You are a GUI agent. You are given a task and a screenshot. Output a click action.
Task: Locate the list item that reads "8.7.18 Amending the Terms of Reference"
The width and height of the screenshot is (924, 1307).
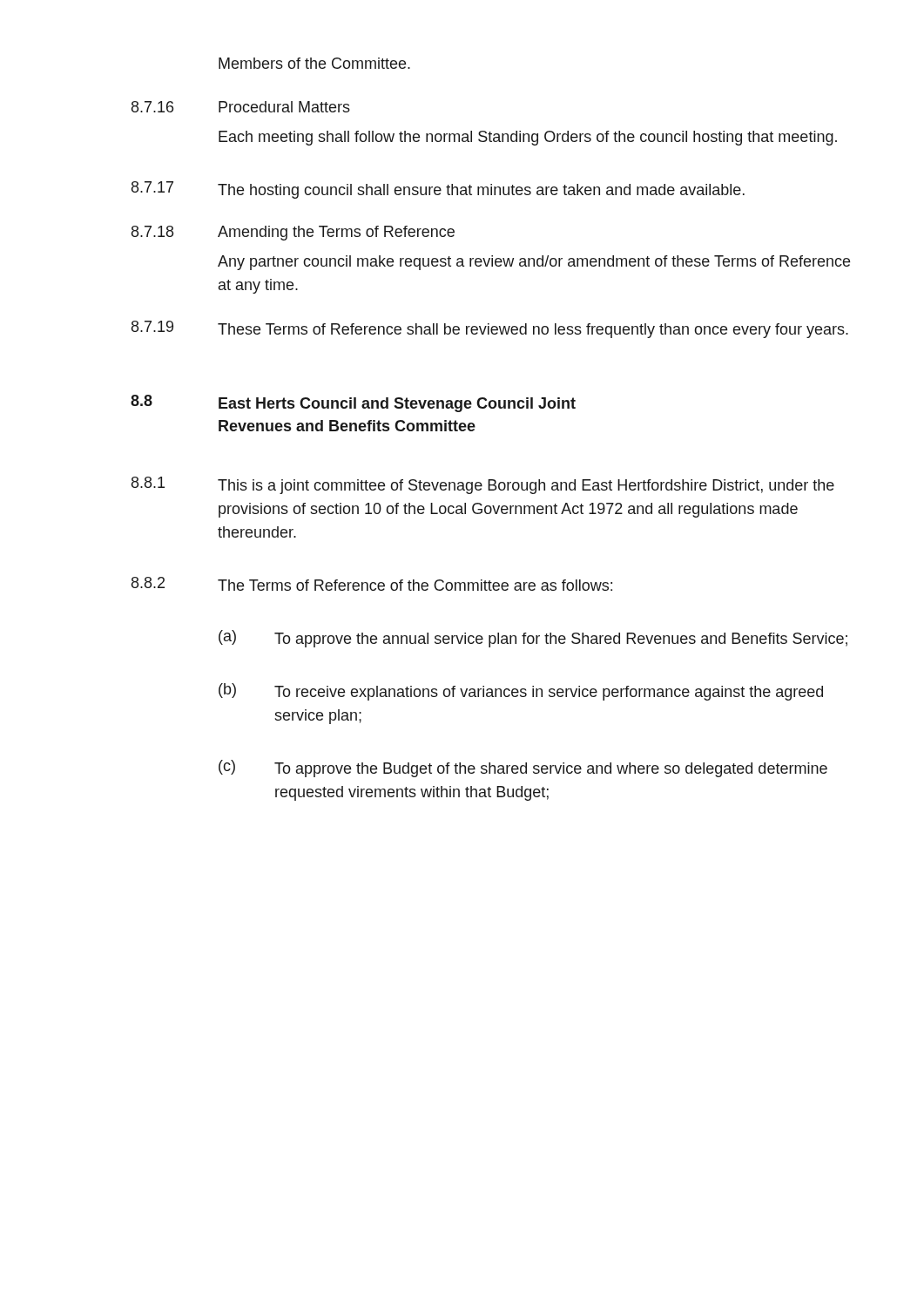pyautogui.click(x=492, y=260)
